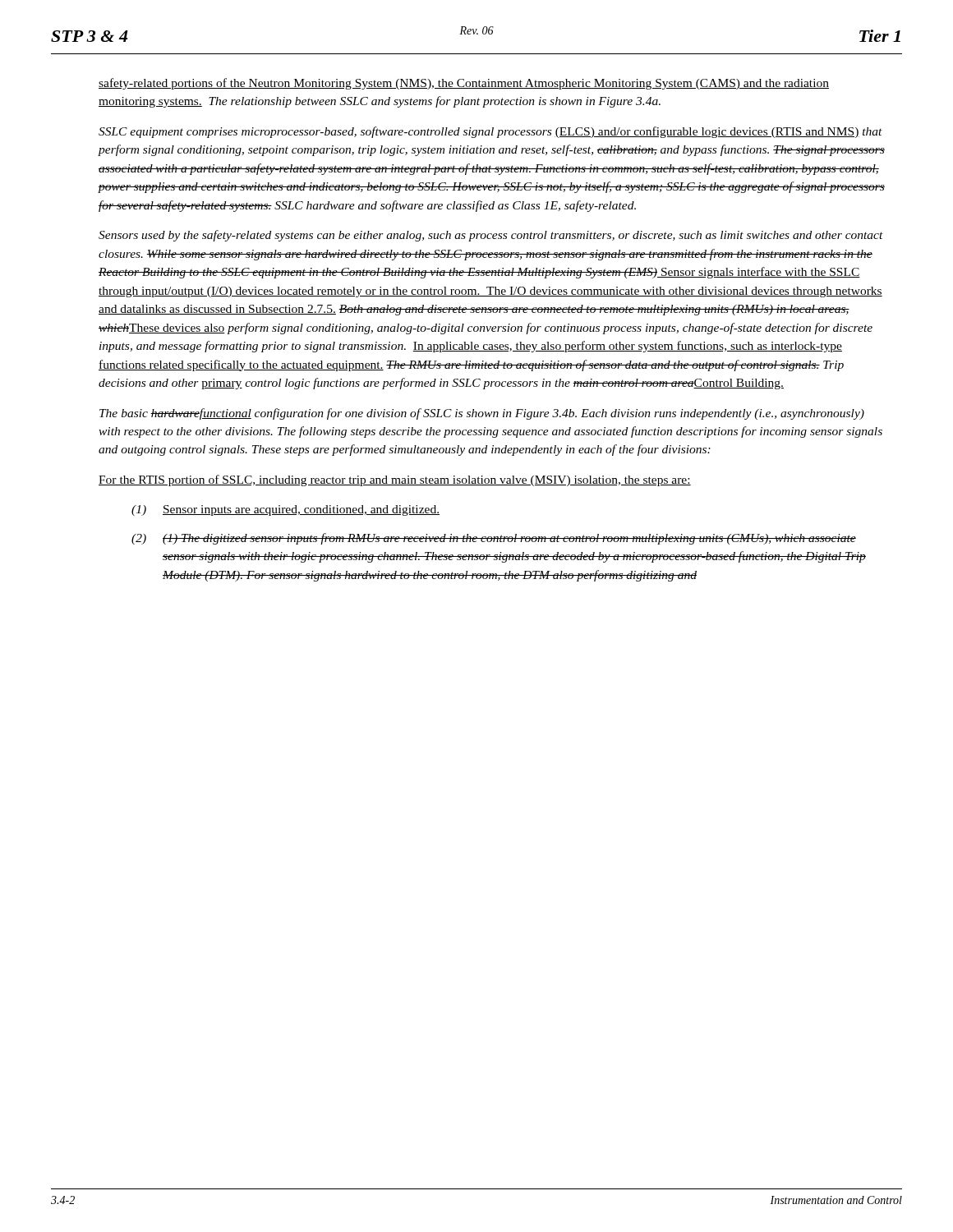Navigate to the element starting "safety-related portions of the Neutron Monitoring System (NMS),"

click(x=464, y=92)
